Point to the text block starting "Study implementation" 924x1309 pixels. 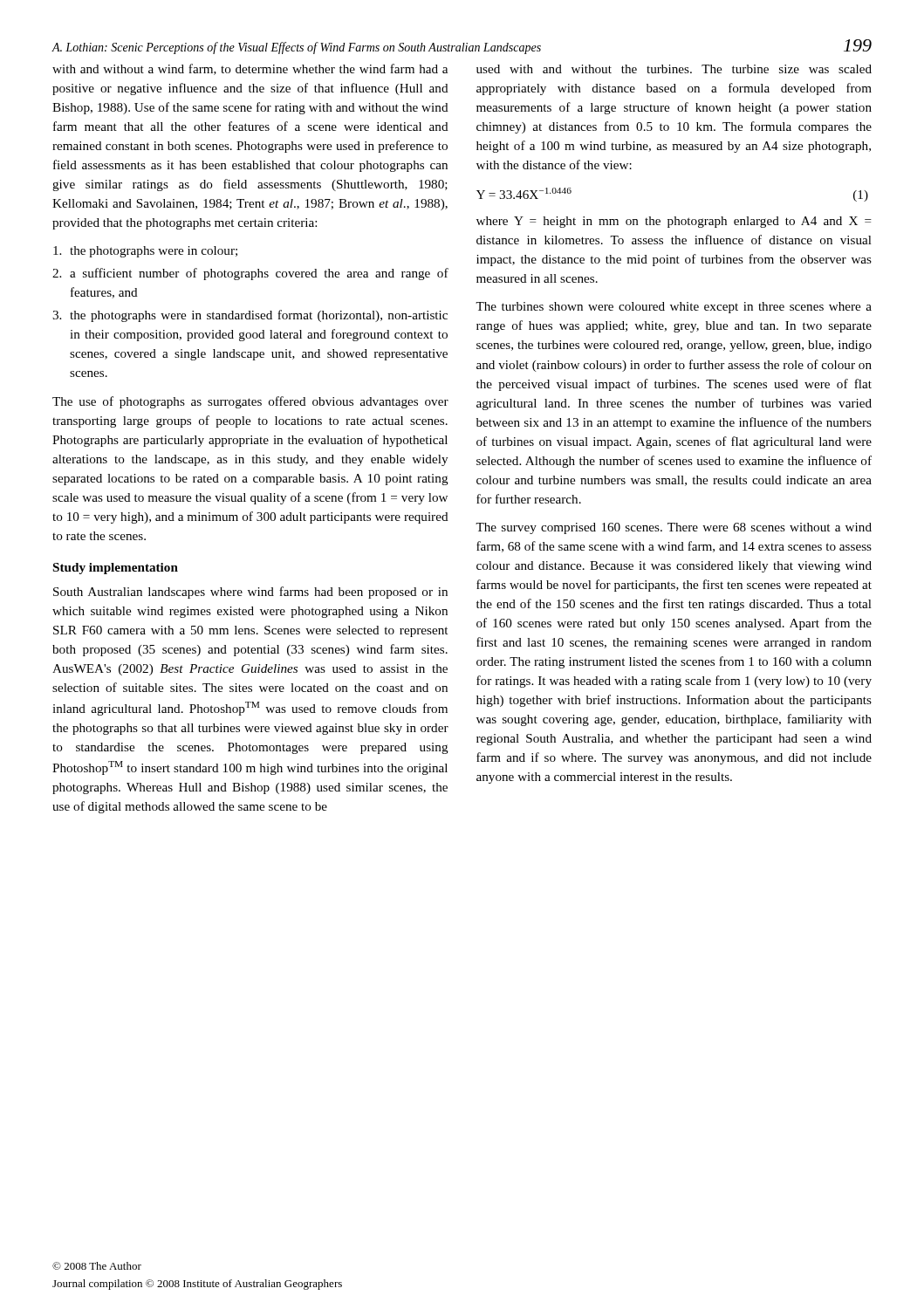115,567
